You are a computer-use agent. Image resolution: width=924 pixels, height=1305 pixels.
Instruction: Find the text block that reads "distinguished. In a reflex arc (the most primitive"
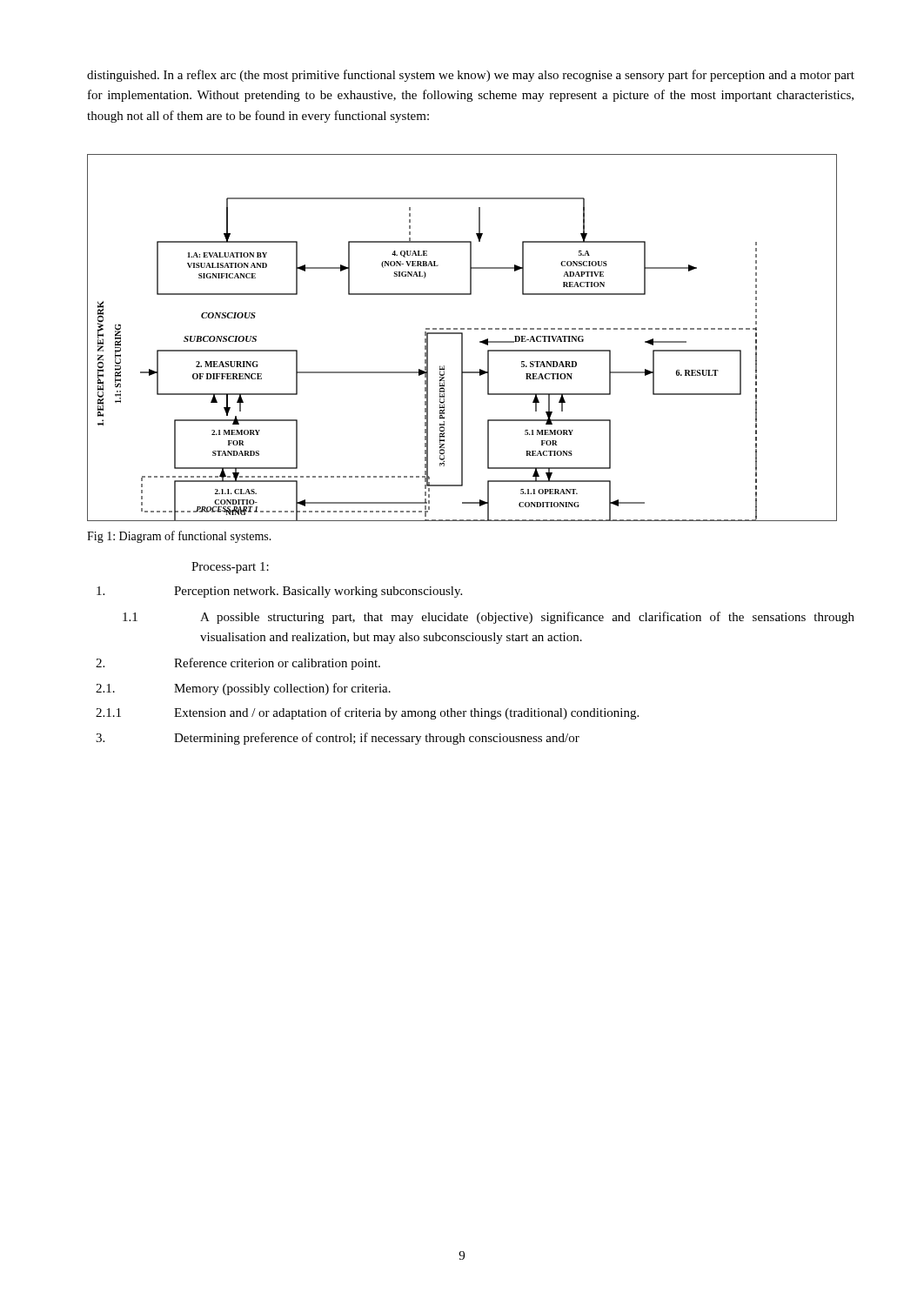pyautogui.click(x=471, y=96)
